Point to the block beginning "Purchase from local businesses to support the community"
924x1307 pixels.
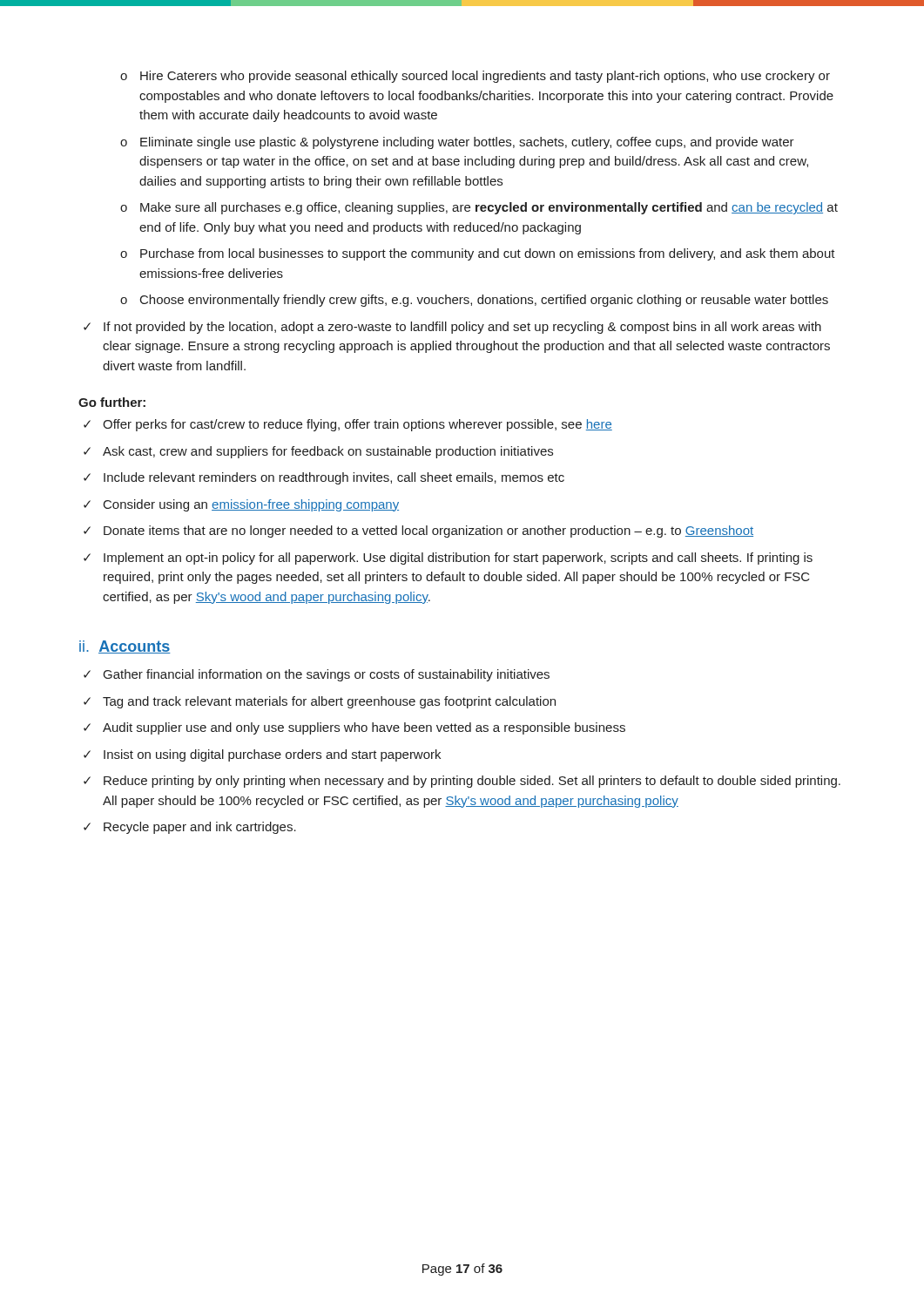coord(487,263)
